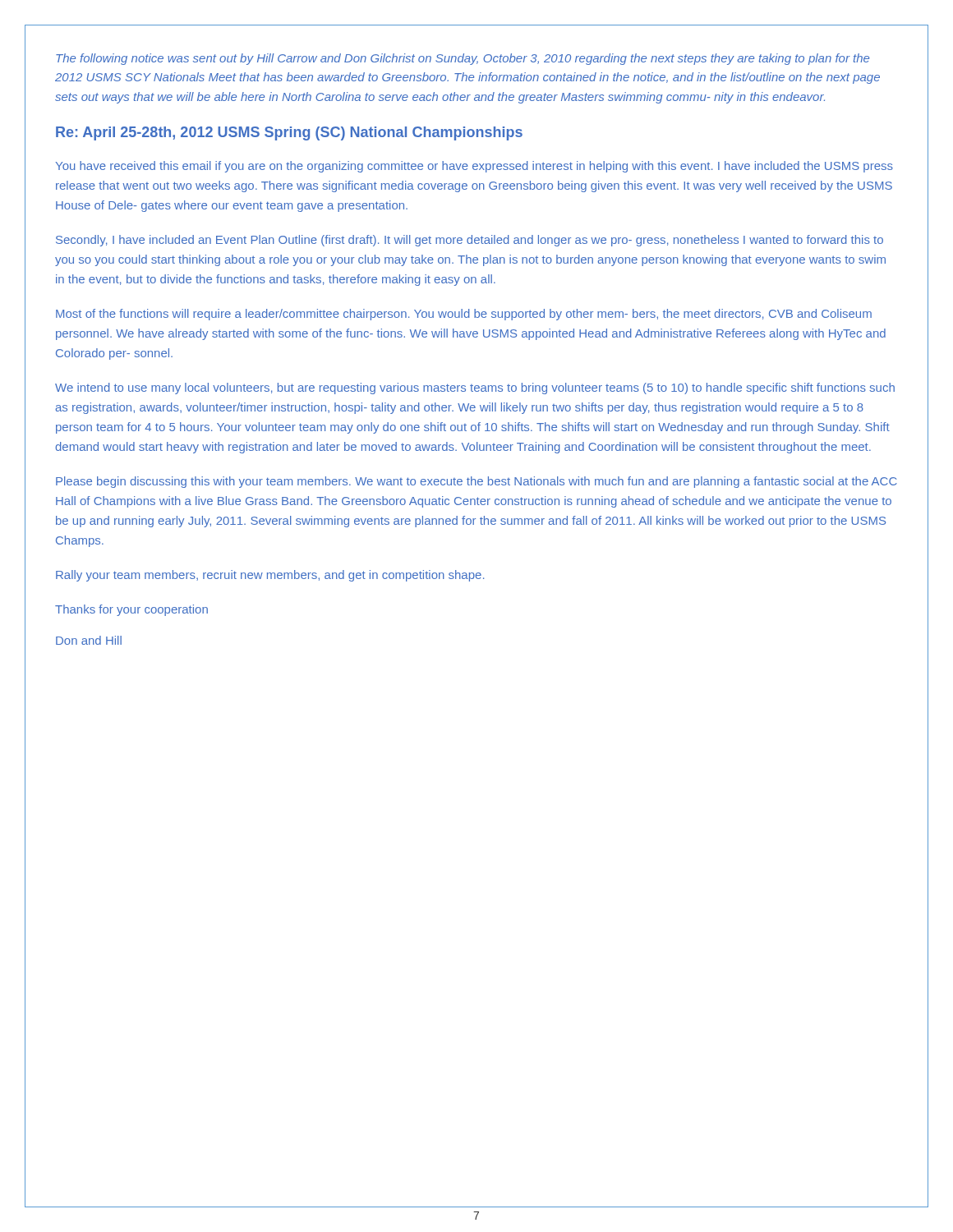The width and height of the screenshot is (953, 1232).
Task: Select the element starting "Please begin discussing this with"
Action: point(476,510)
